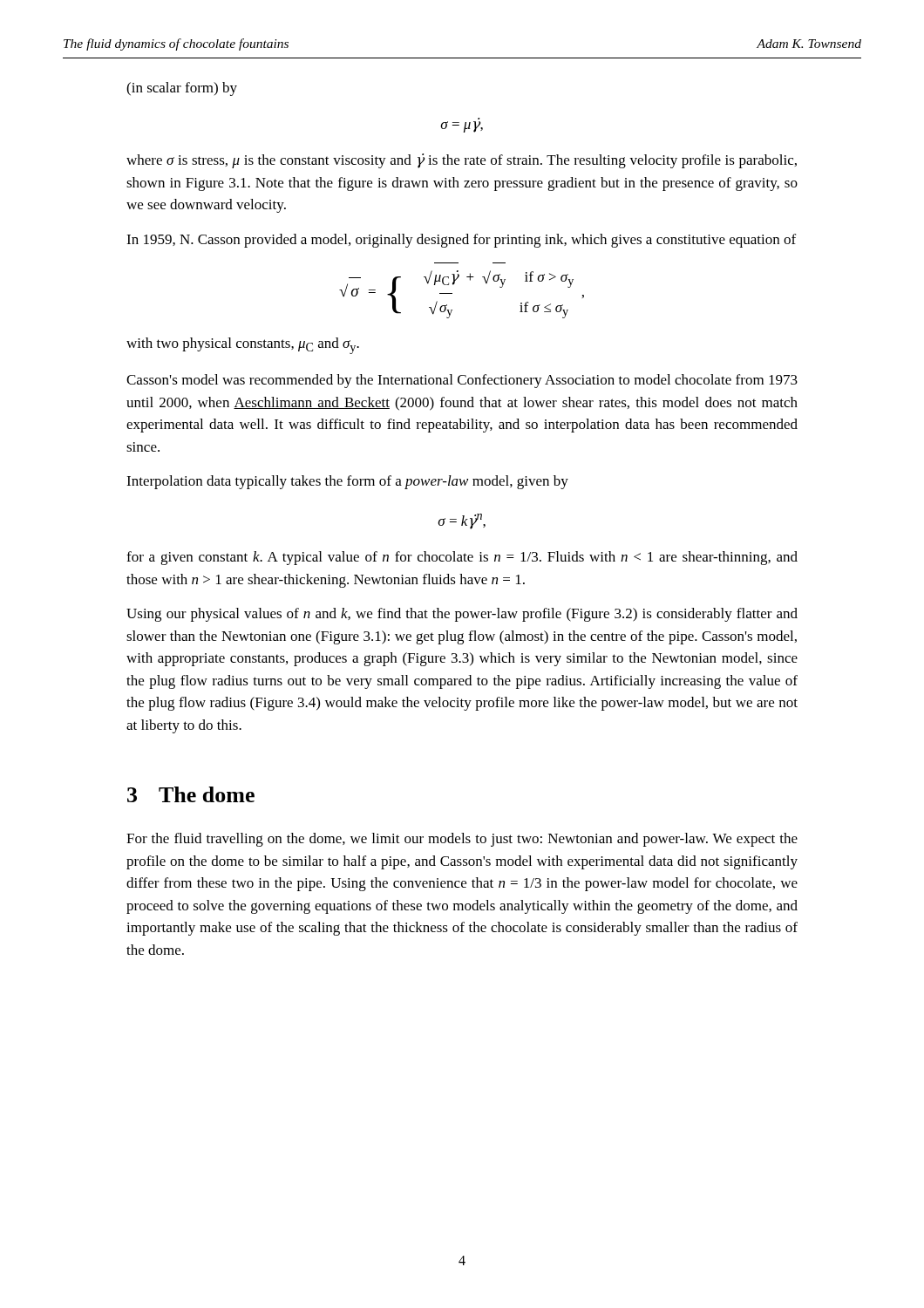Screen dimensions: 1308x924
Task: Find the text starting "Interpolation data typically takes"
Action: 347,481
